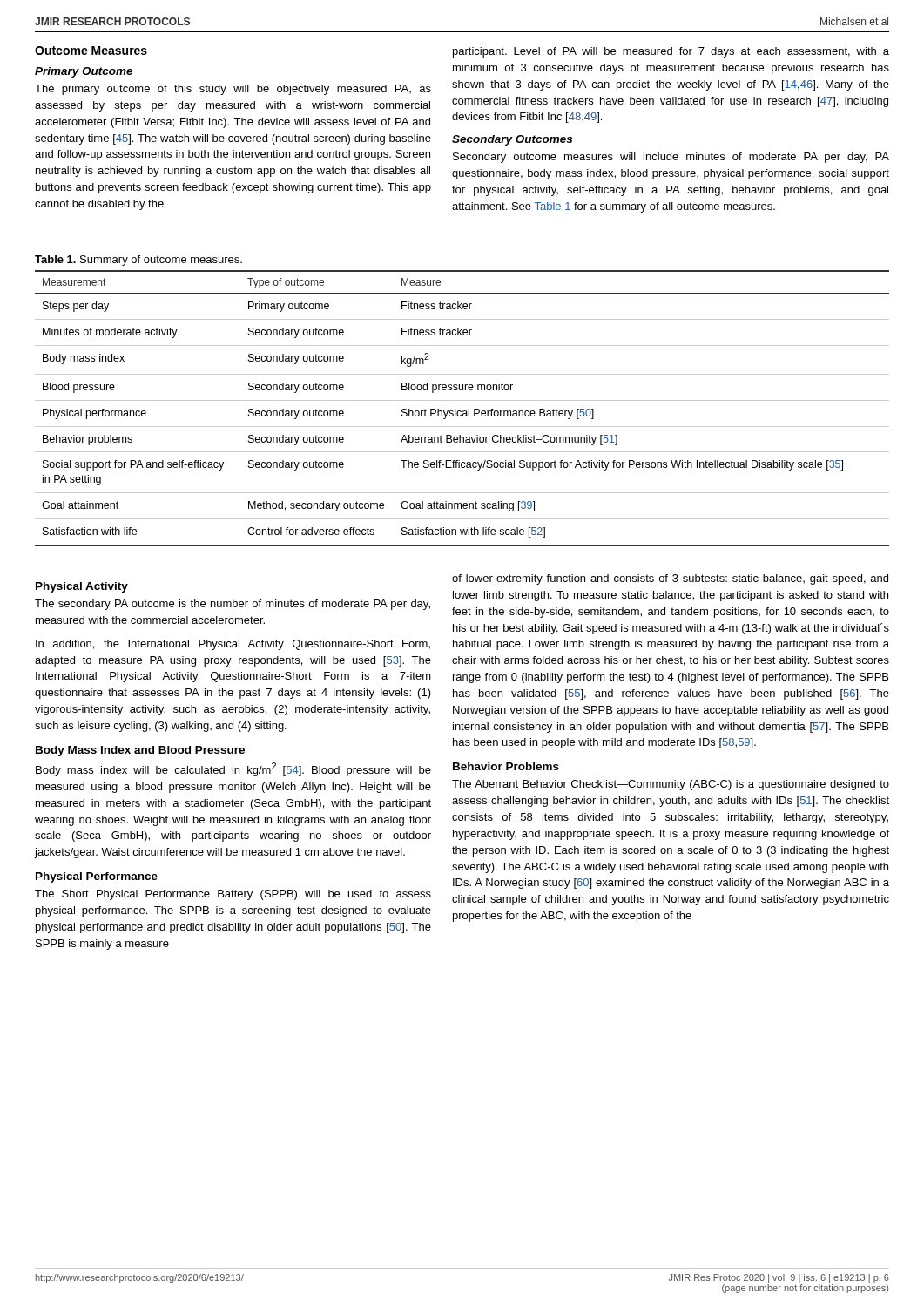Select the section header that reads "Body Mass Index and Blood Pressure"
The width and height of the screenshot is (924, 1307).
(233, 750)
